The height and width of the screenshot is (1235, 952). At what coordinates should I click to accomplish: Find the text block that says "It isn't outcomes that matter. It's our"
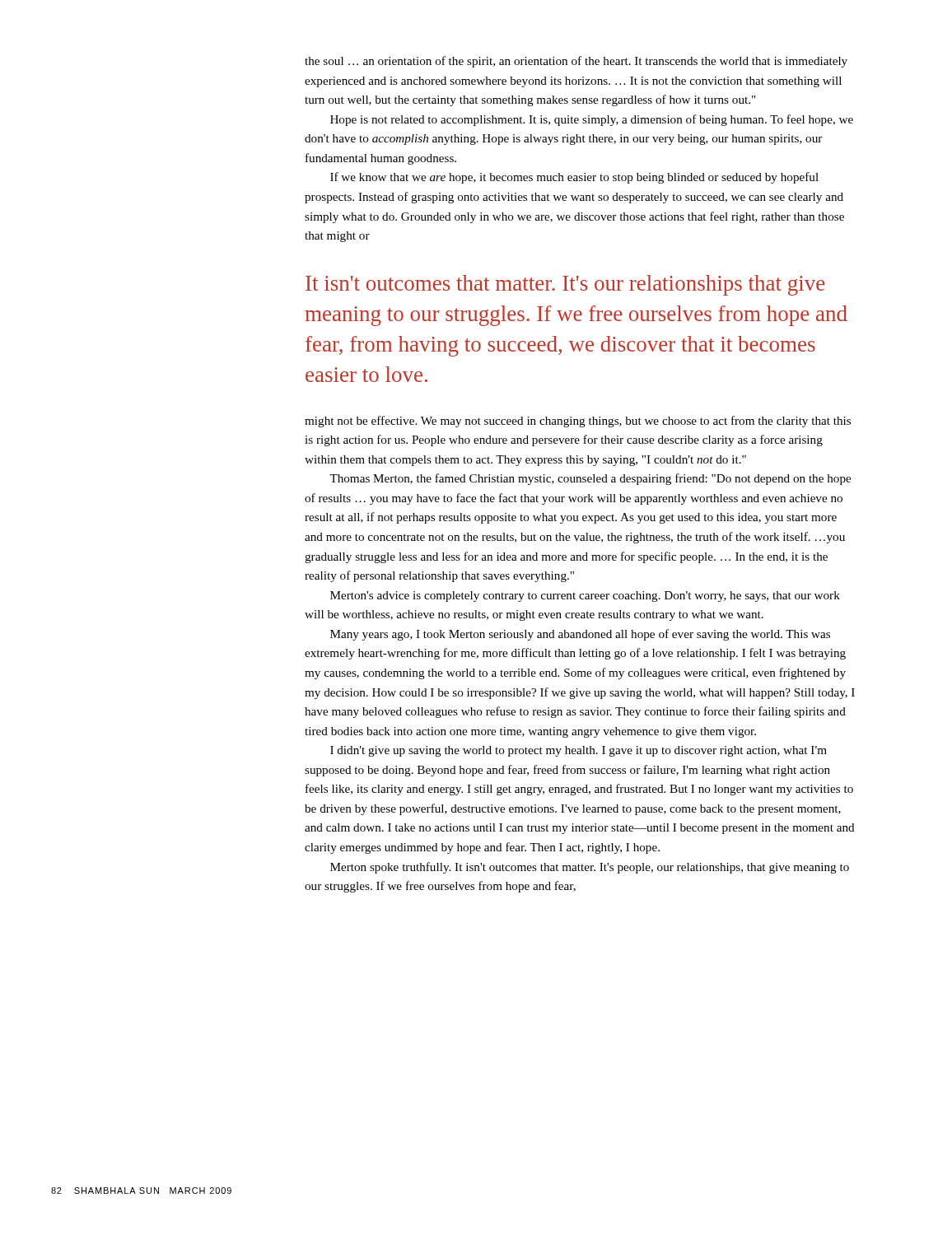coord(581,329)
